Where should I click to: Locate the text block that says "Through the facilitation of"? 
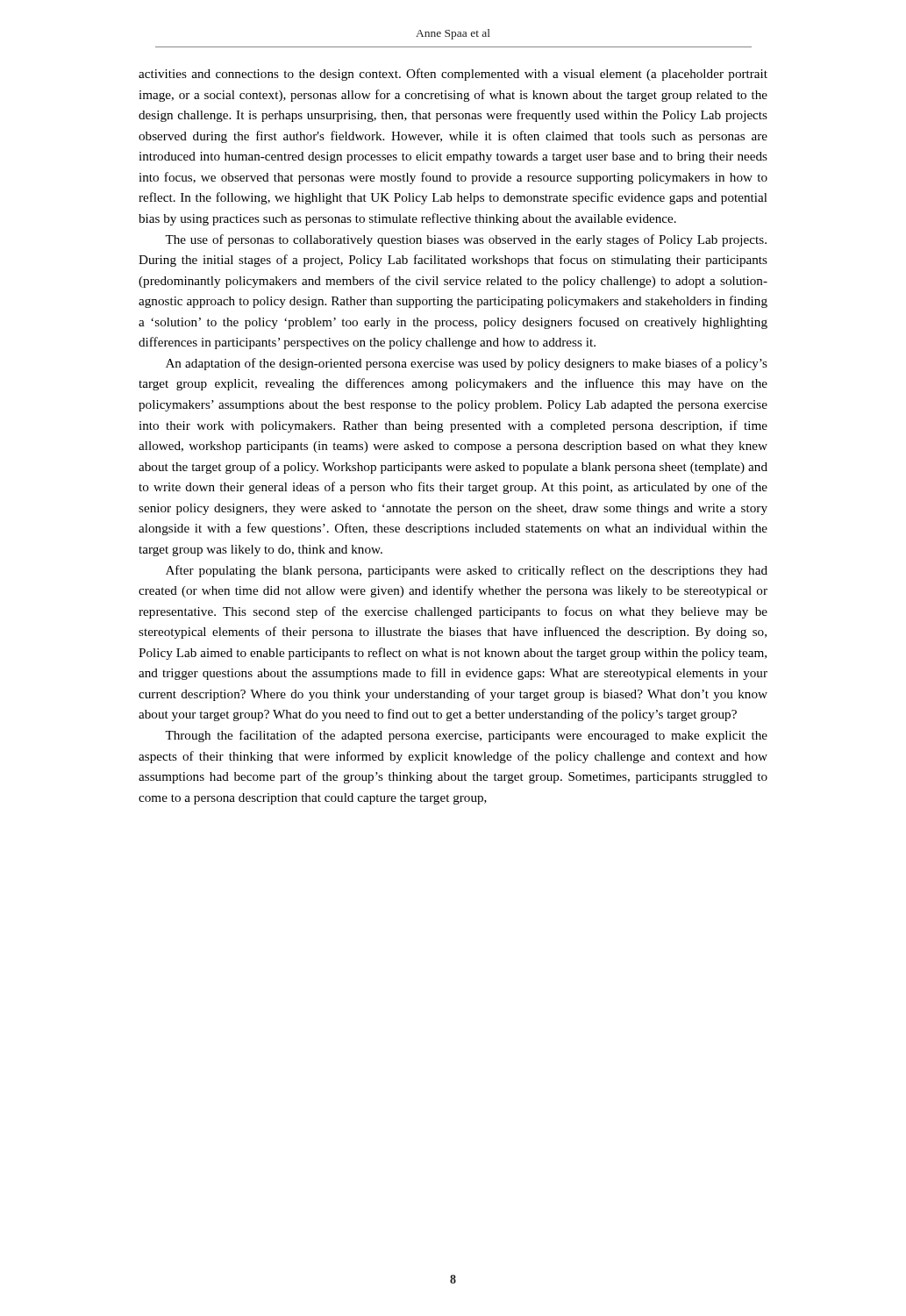[453, 766]
